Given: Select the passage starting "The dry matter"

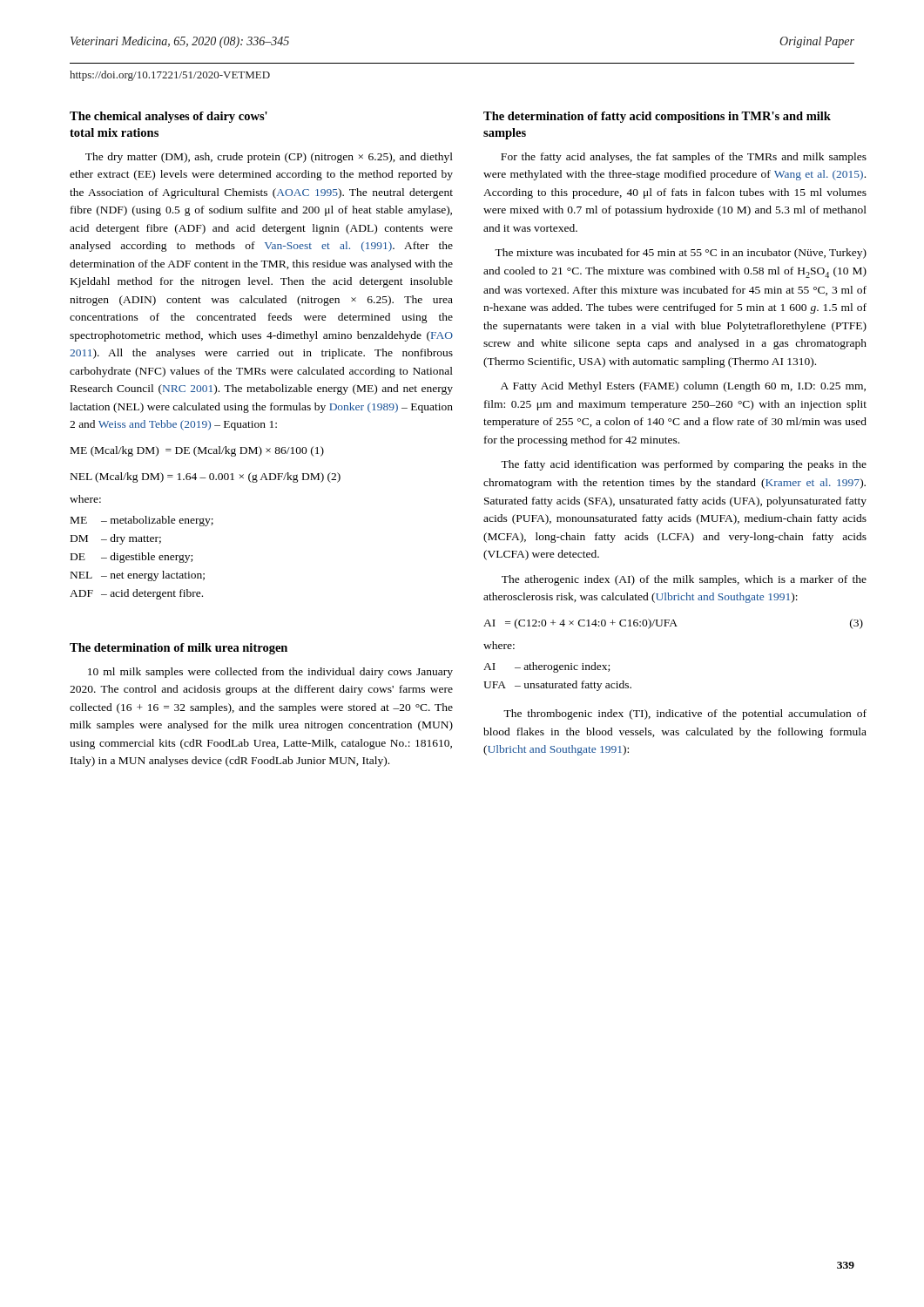Looking at the screenshot, I should pos(261,290).
